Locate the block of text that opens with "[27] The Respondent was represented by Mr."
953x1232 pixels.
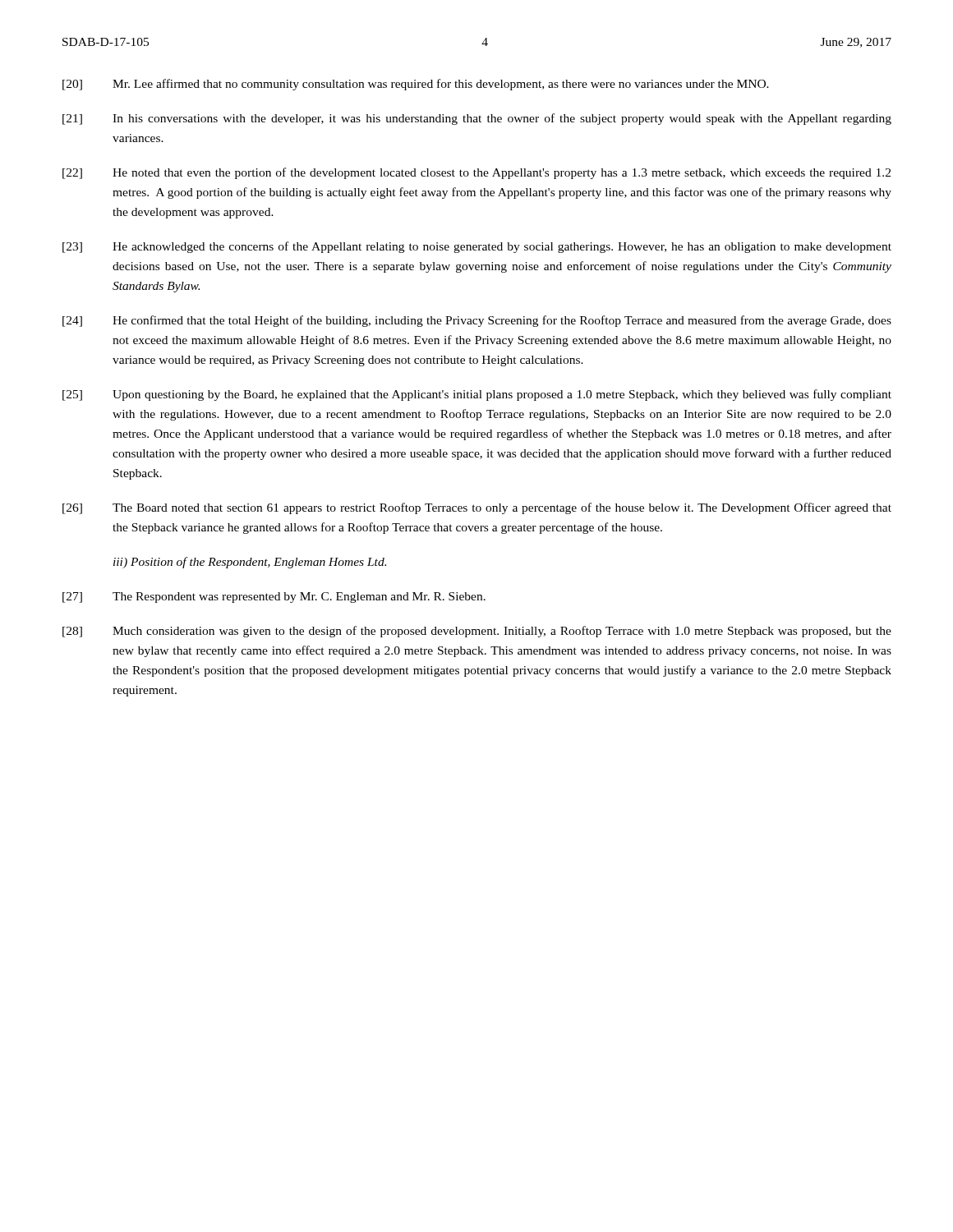(x=476, y=597)
